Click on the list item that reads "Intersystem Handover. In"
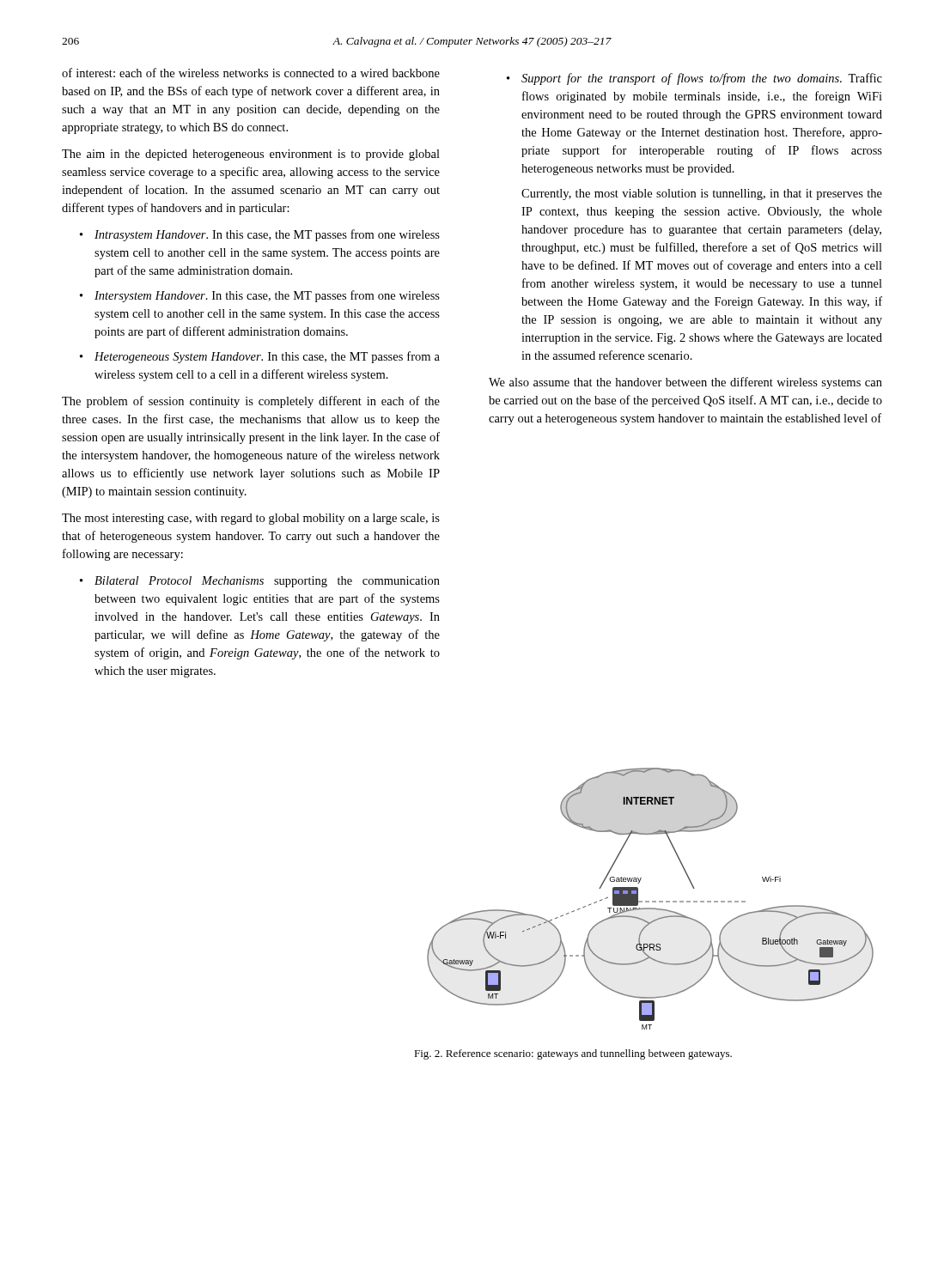The image size is (944, 1288). (x=267, y=314)
